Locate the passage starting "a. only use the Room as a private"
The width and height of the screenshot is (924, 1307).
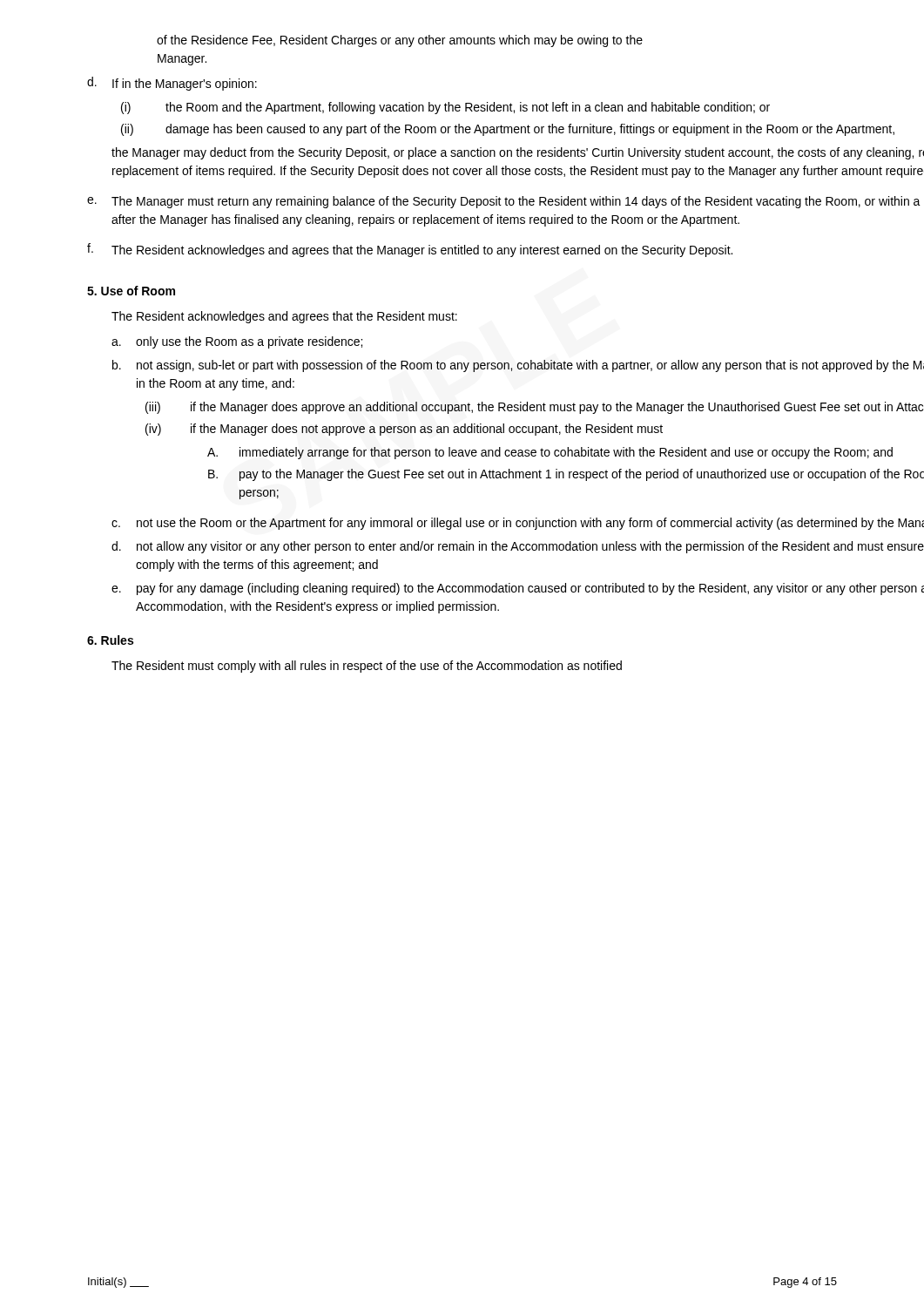(x=237, y=342)
